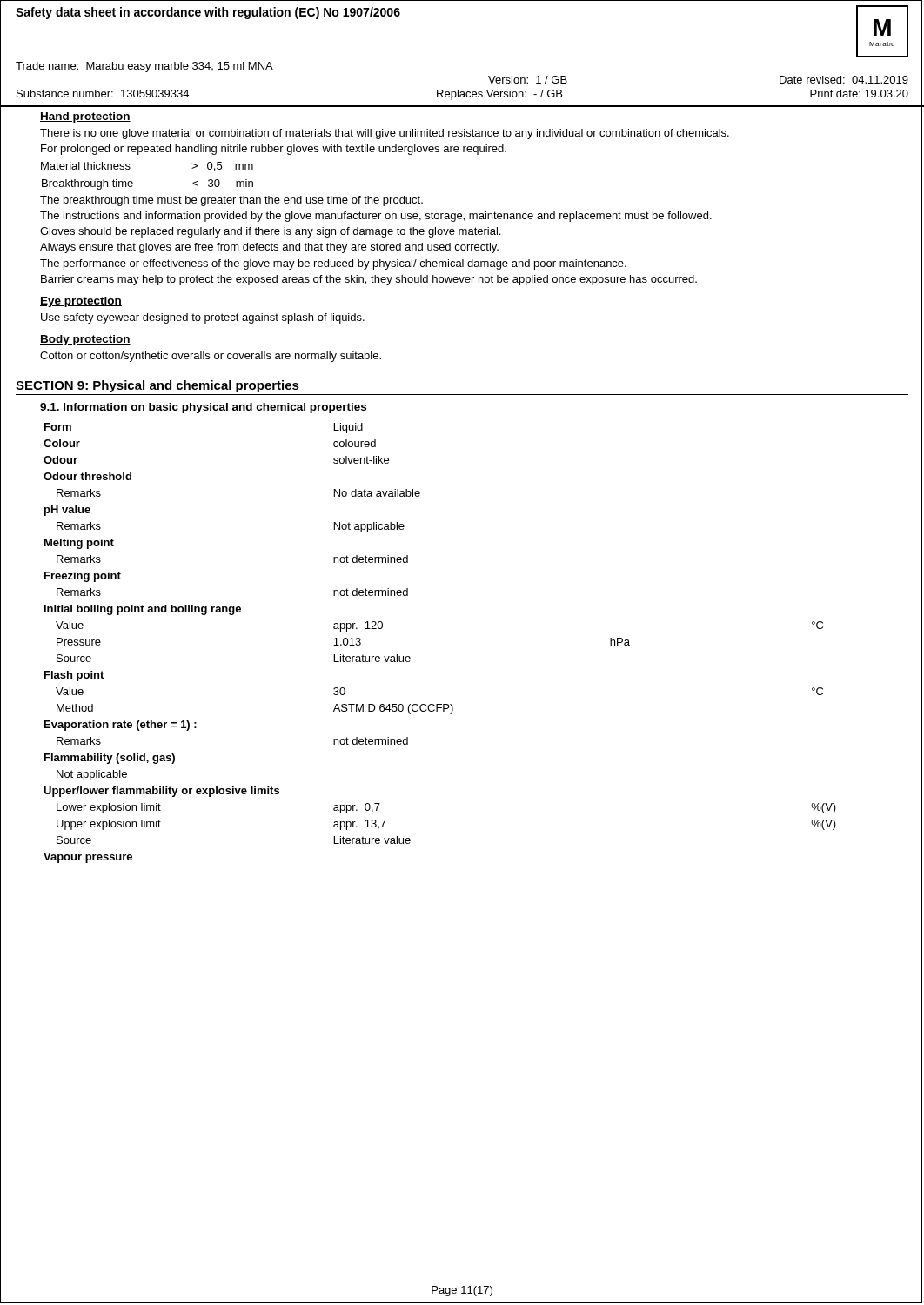The image size is (924, 1305).
Task: Point to the block starting "Trade name: Marabu"
Action: pyautogui.click(x=144, y=66)
